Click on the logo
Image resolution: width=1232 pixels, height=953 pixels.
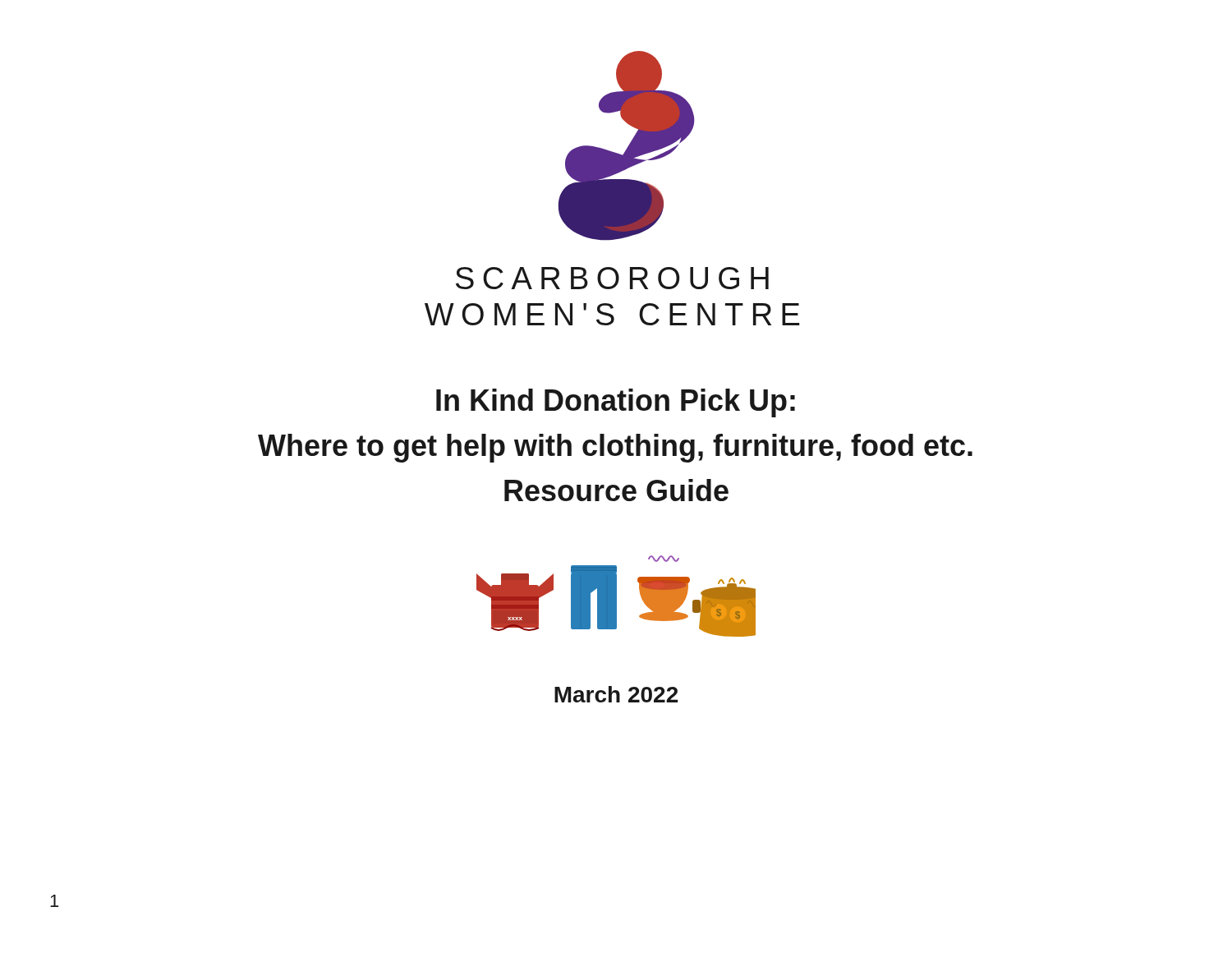pyautogui.click(x=616, y=191)
